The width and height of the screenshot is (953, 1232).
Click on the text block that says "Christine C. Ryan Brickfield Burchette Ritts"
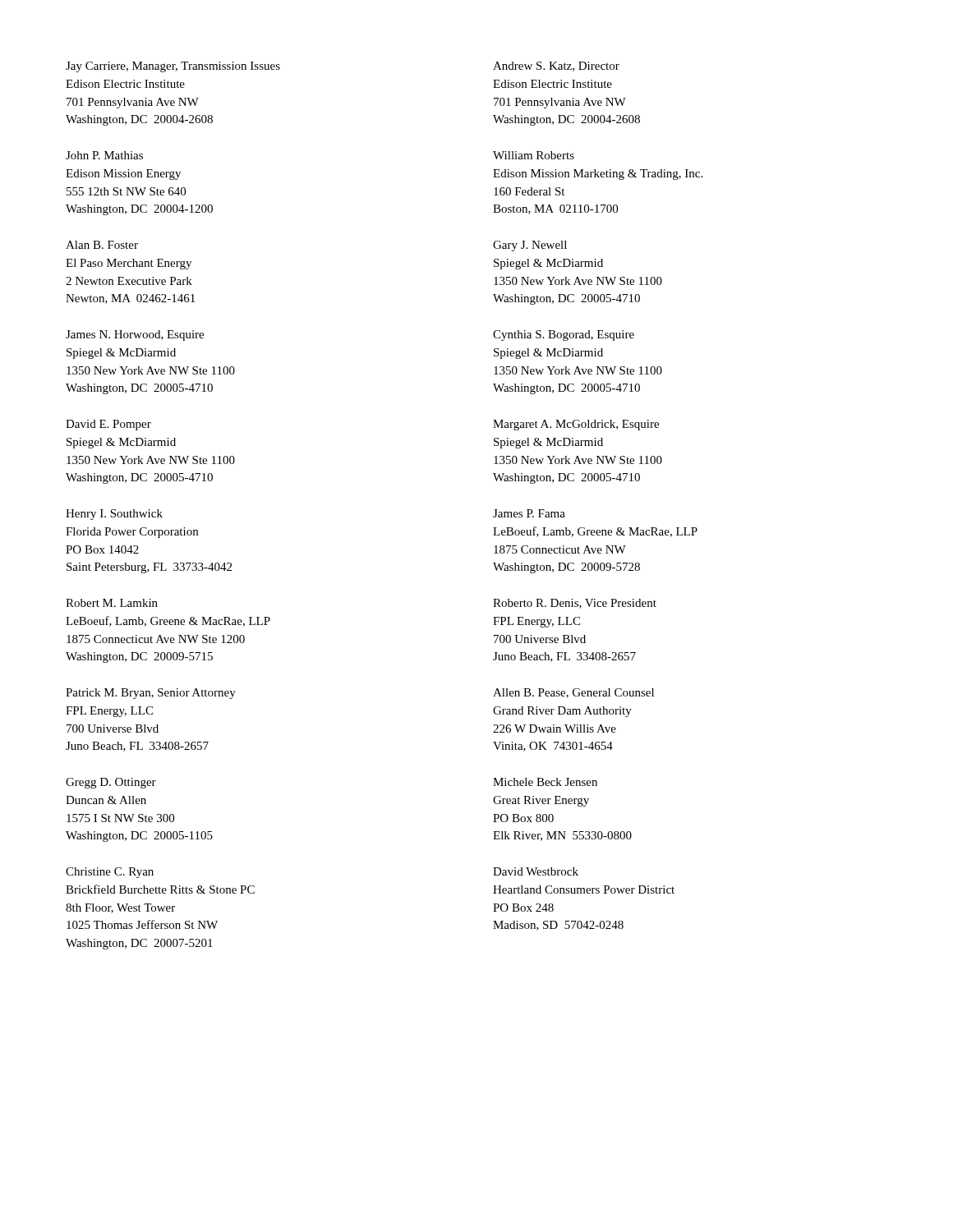[160, 907]
